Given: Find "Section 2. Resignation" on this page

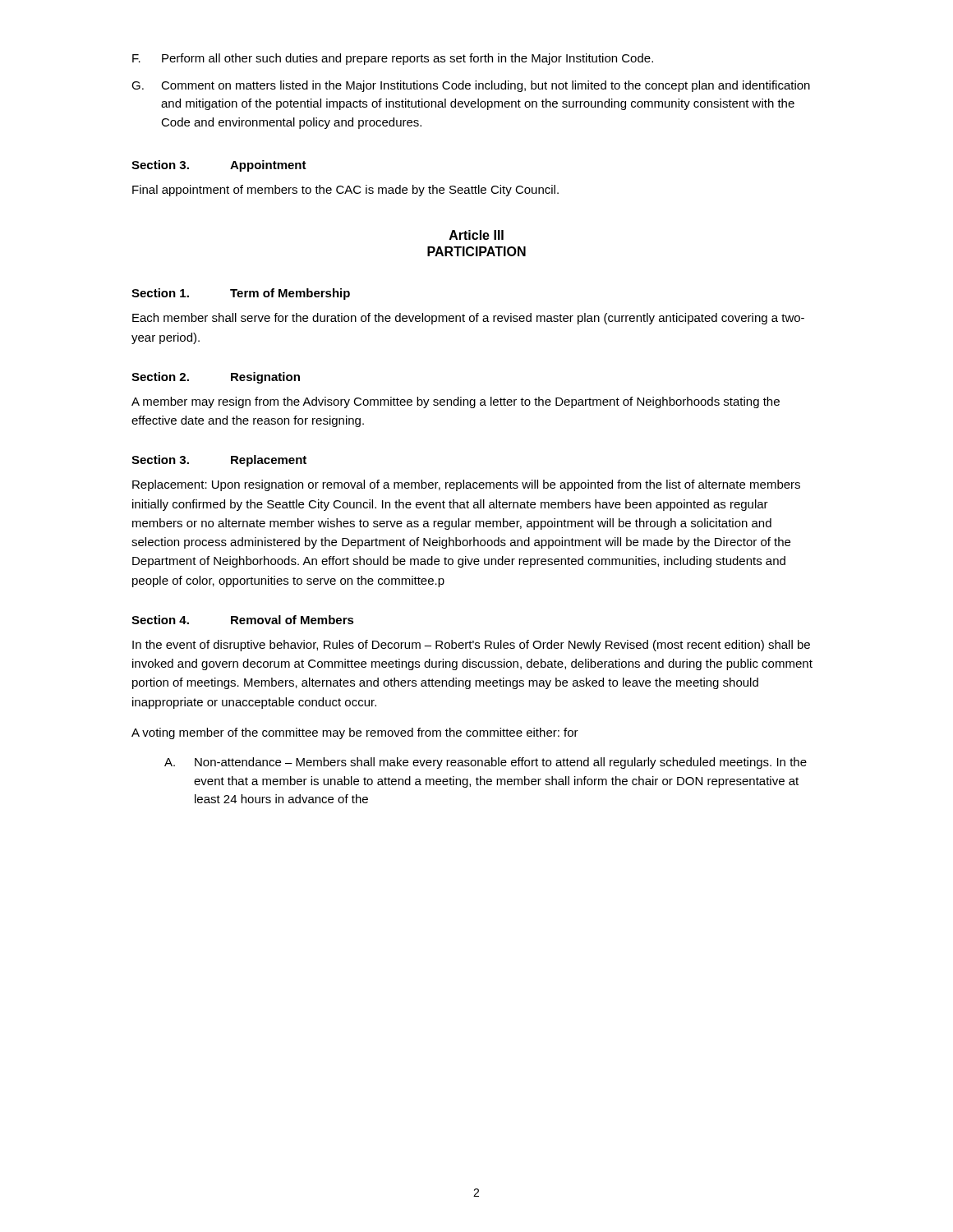Looking at the screenshot, I should (x=156, y=377).
